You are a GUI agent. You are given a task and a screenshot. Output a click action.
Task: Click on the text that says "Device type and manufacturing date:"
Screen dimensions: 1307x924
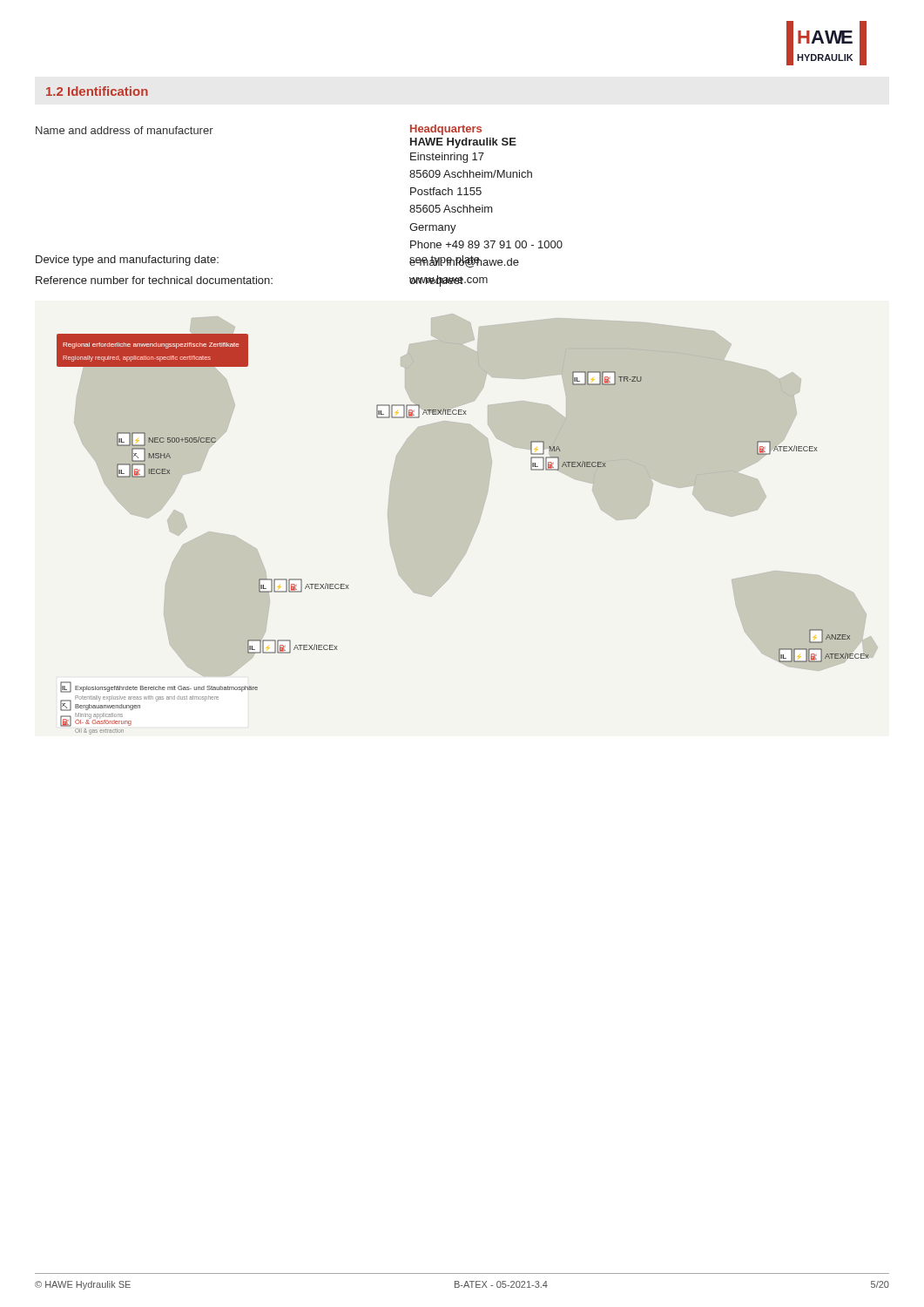(127, 259)
